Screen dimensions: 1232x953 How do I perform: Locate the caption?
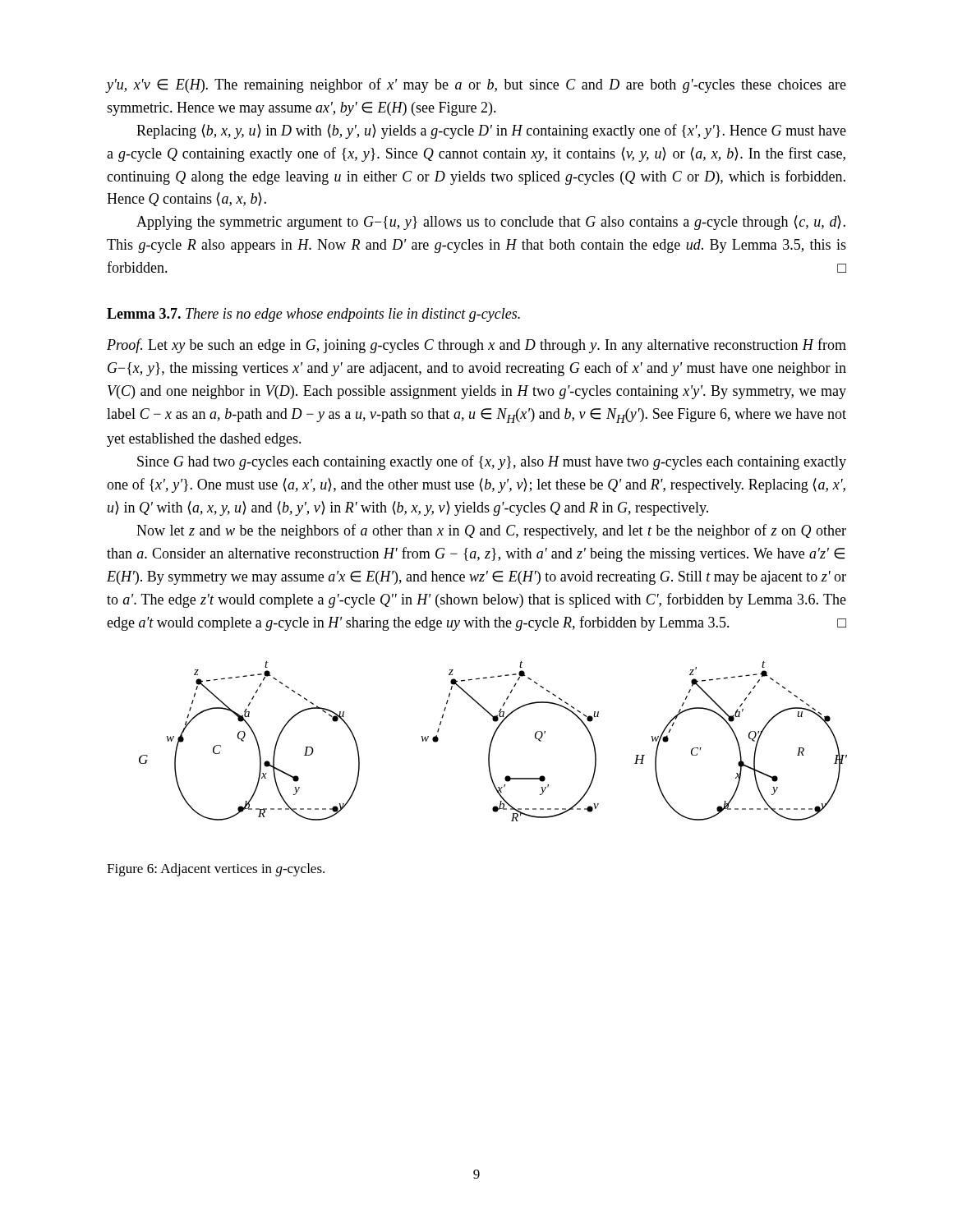(x=476, y=869)
